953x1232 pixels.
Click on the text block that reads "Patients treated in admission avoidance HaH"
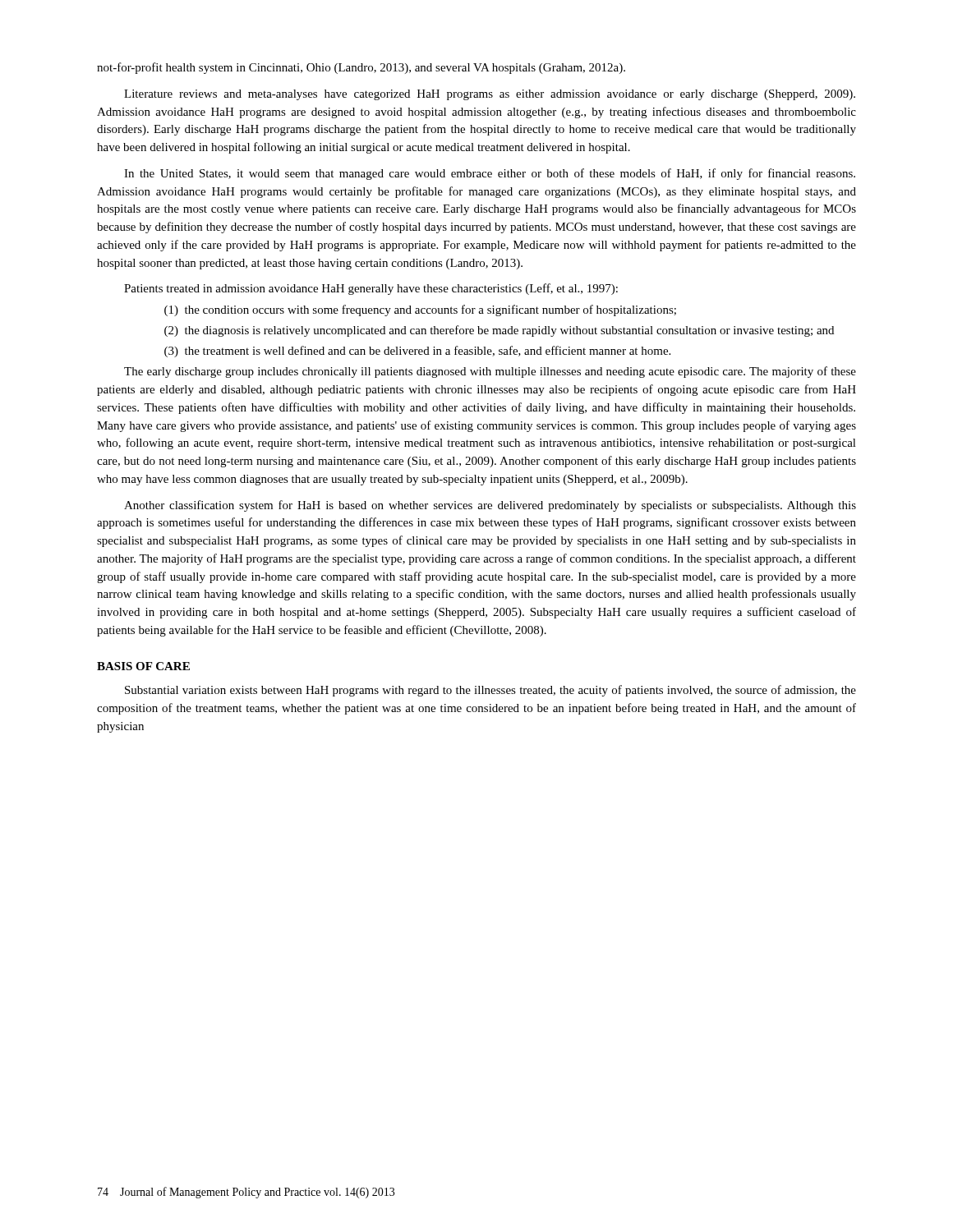(x=476, y=289)
